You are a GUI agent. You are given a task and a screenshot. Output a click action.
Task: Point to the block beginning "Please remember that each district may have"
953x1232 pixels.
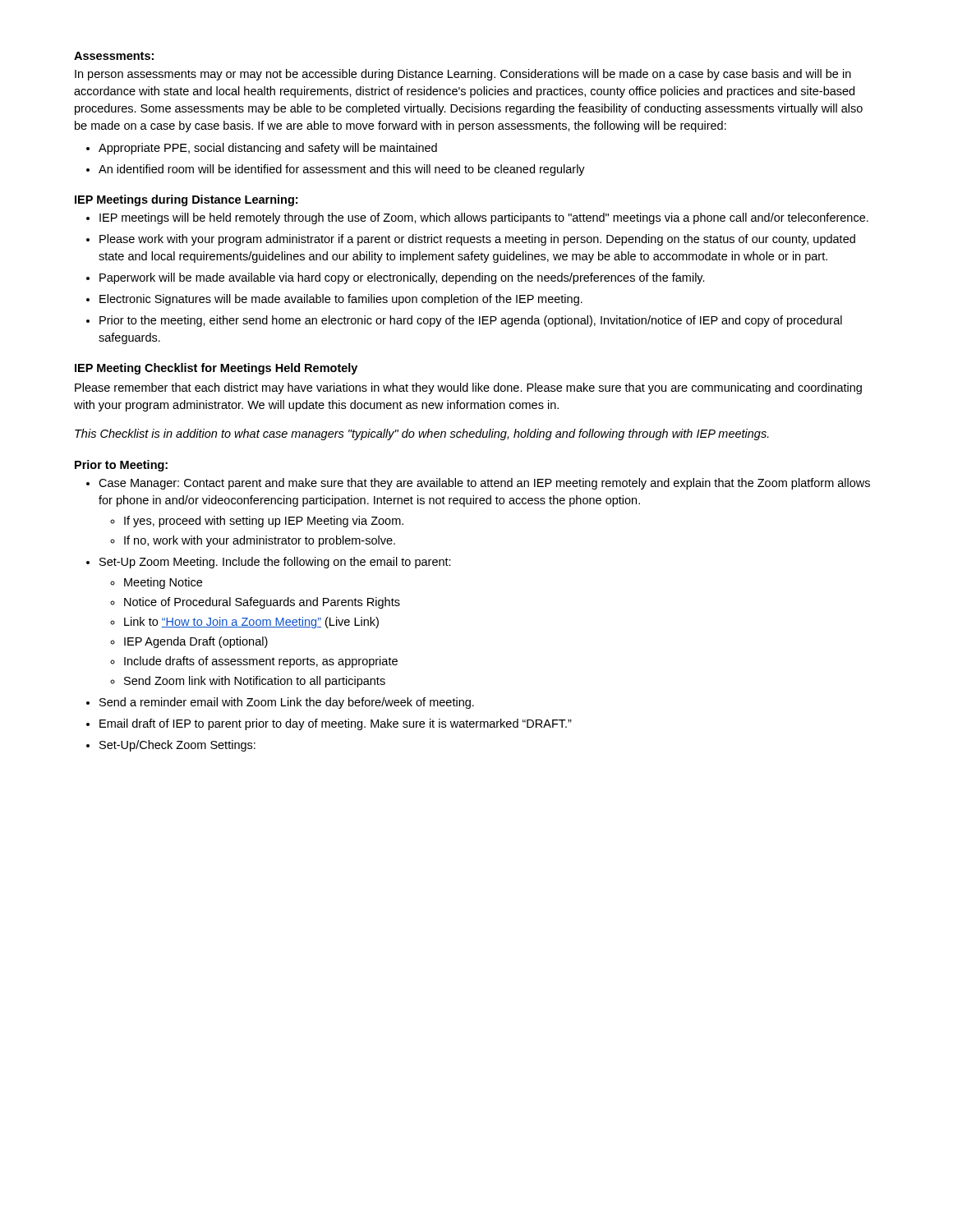point(468,396)
